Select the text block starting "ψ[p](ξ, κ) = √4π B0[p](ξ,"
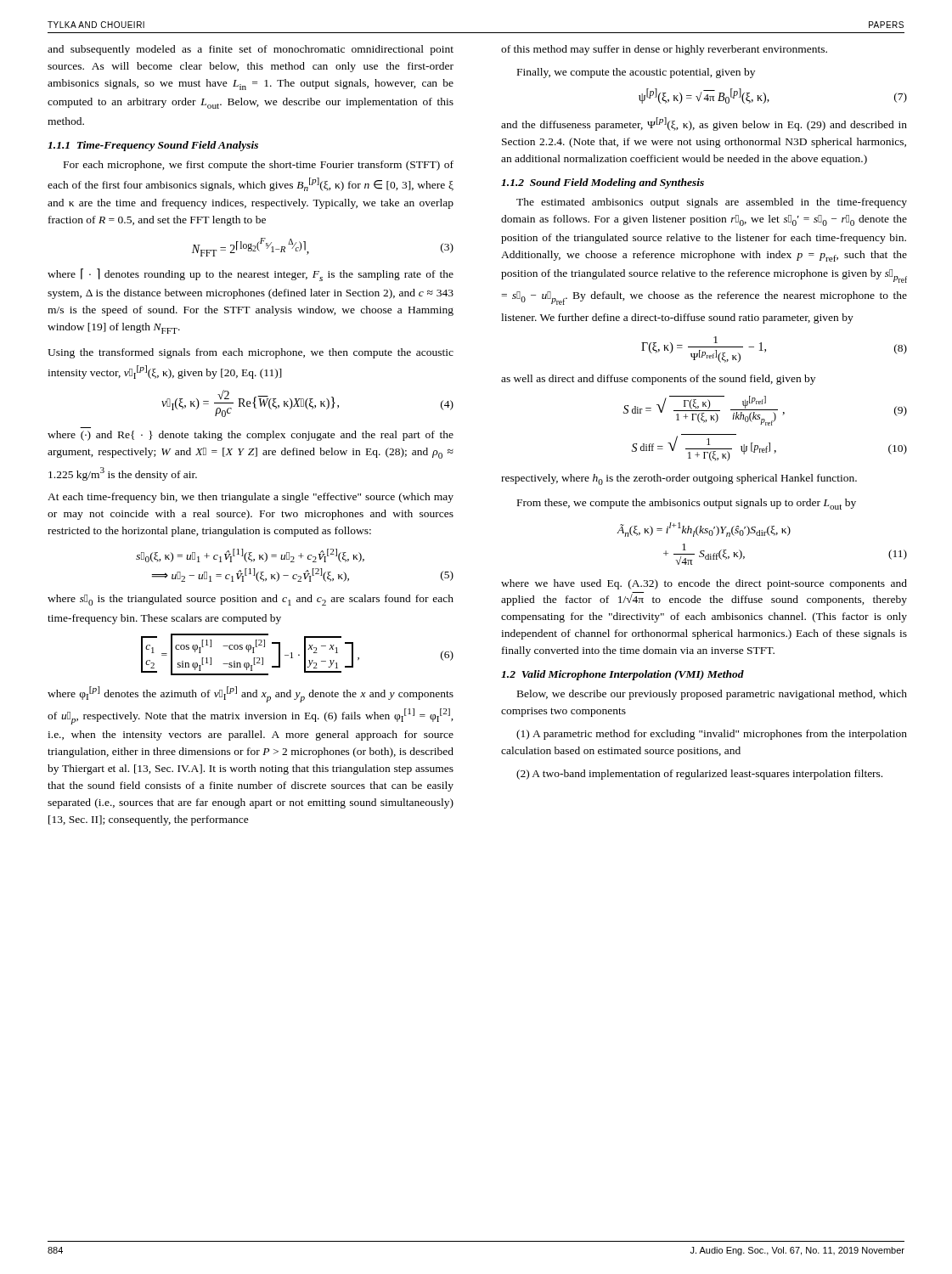Image resolution: width=952 pixels, height=1274 pixels. click(704, 97)
